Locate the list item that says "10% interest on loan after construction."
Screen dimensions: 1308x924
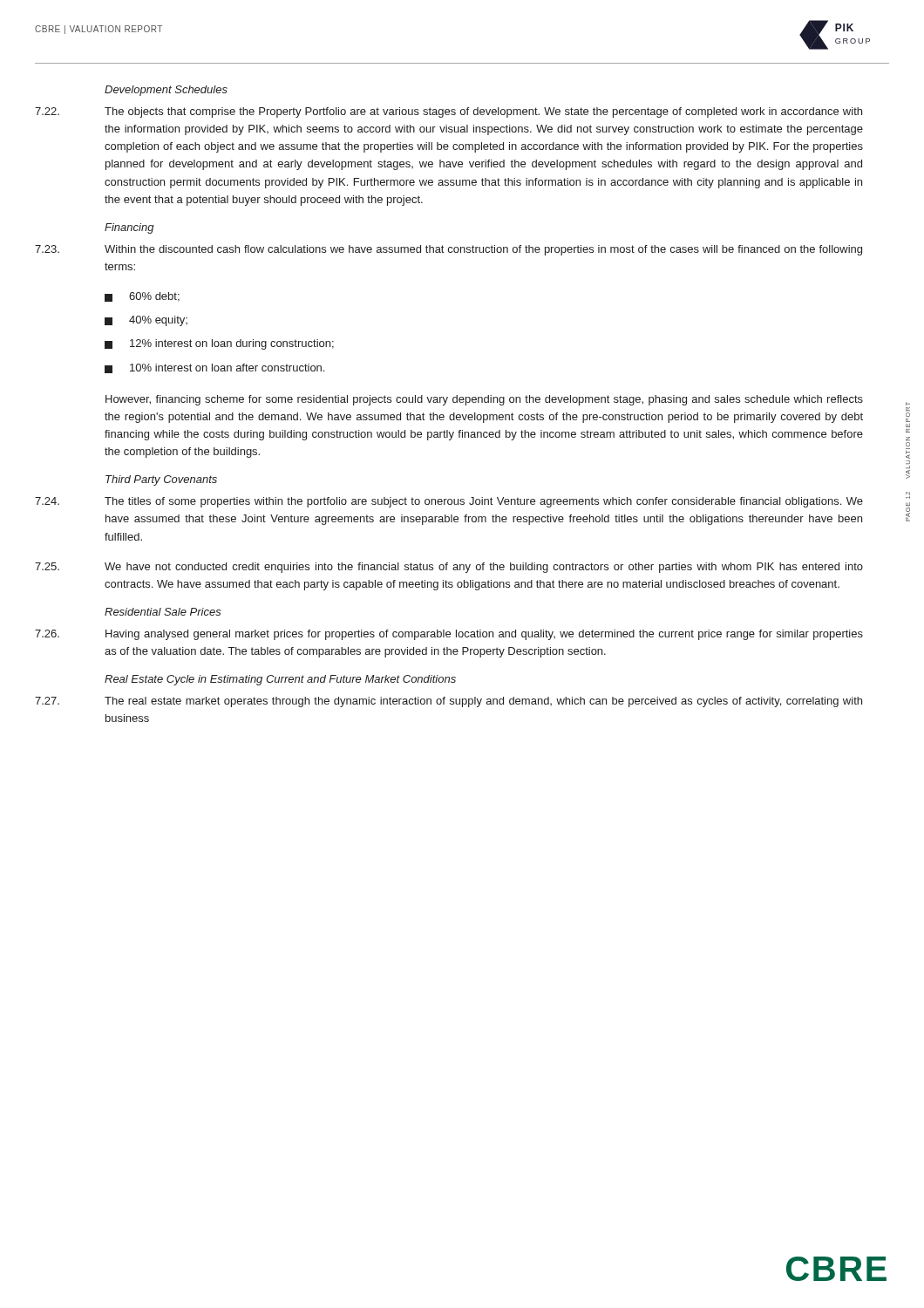(x=215, y=369)
